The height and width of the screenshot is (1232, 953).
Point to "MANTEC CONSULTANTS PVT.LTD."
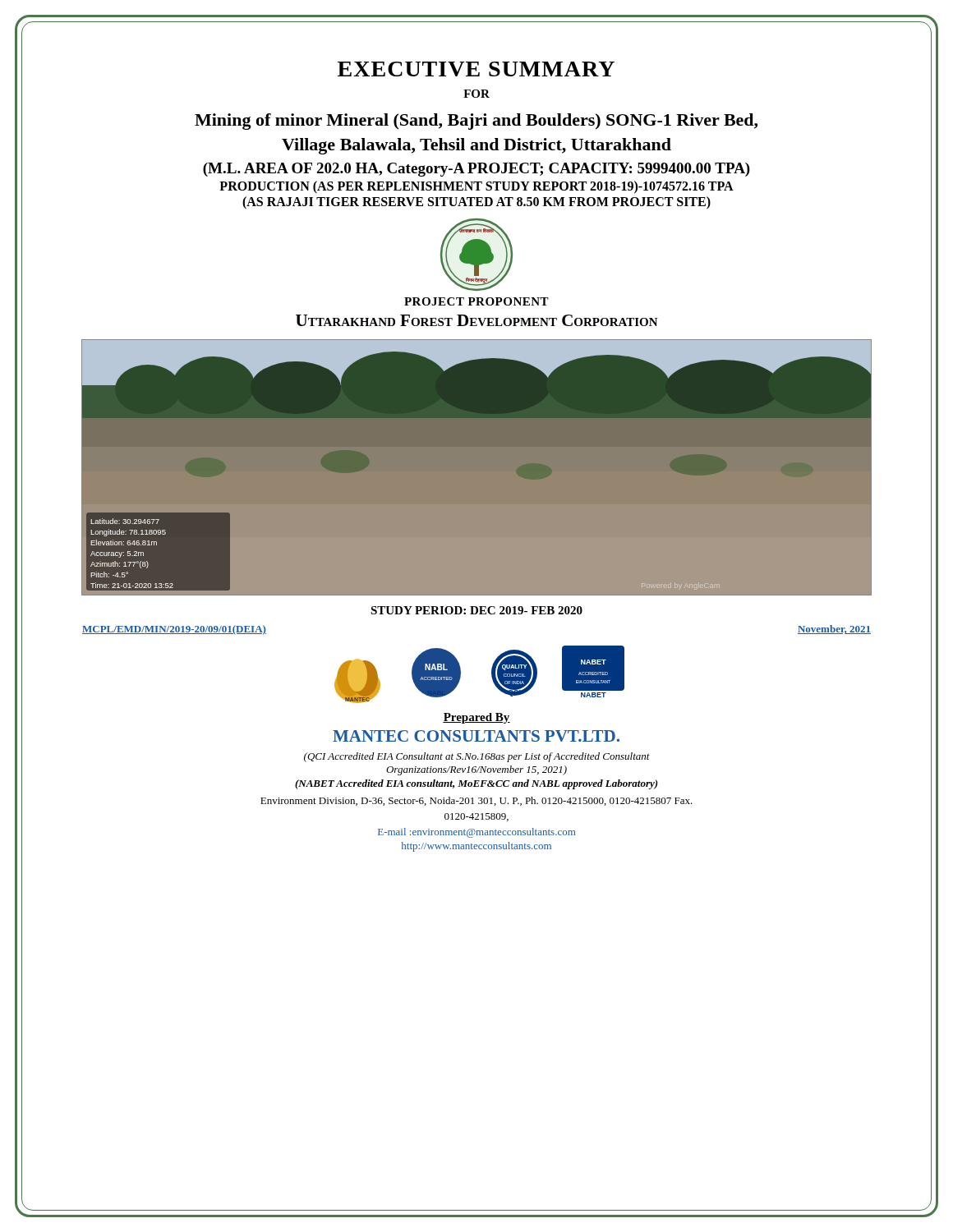click(476, 736)
